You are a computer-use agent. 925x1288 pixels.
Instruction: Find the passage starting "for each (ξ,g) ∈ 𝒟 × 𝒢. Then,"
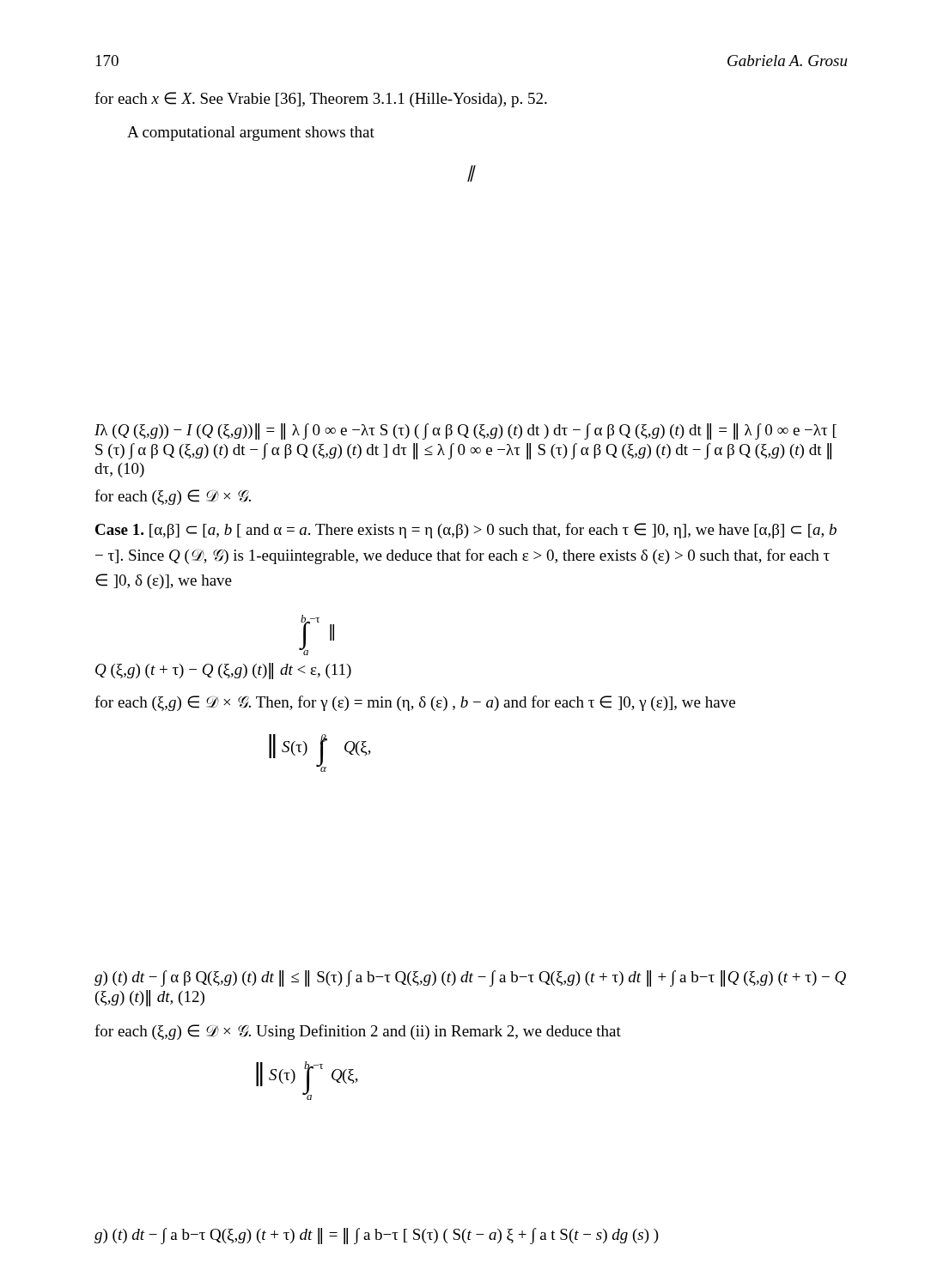(x=415, y=702)
